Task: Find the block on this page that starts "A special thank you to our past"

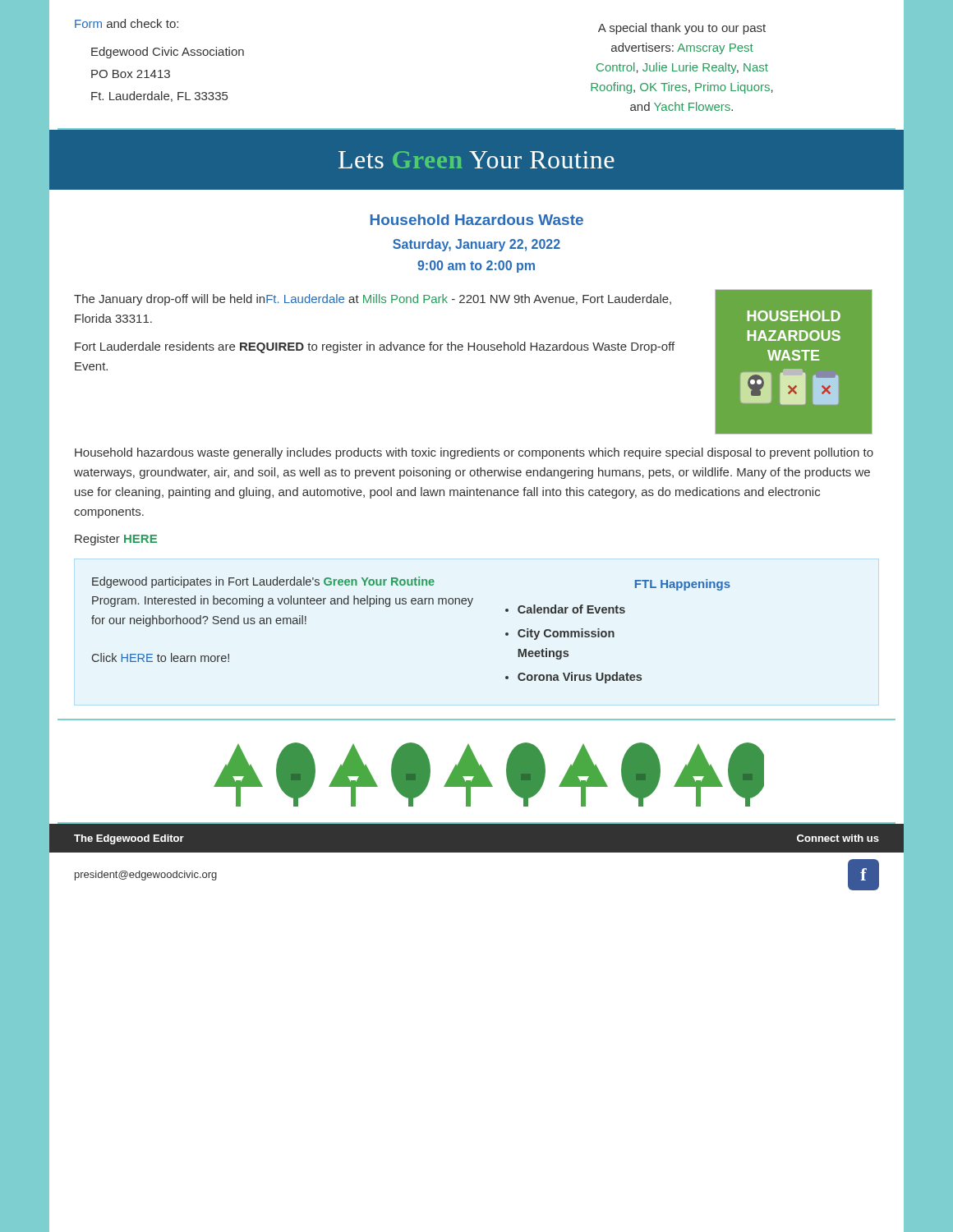Action: pos(682,67)
